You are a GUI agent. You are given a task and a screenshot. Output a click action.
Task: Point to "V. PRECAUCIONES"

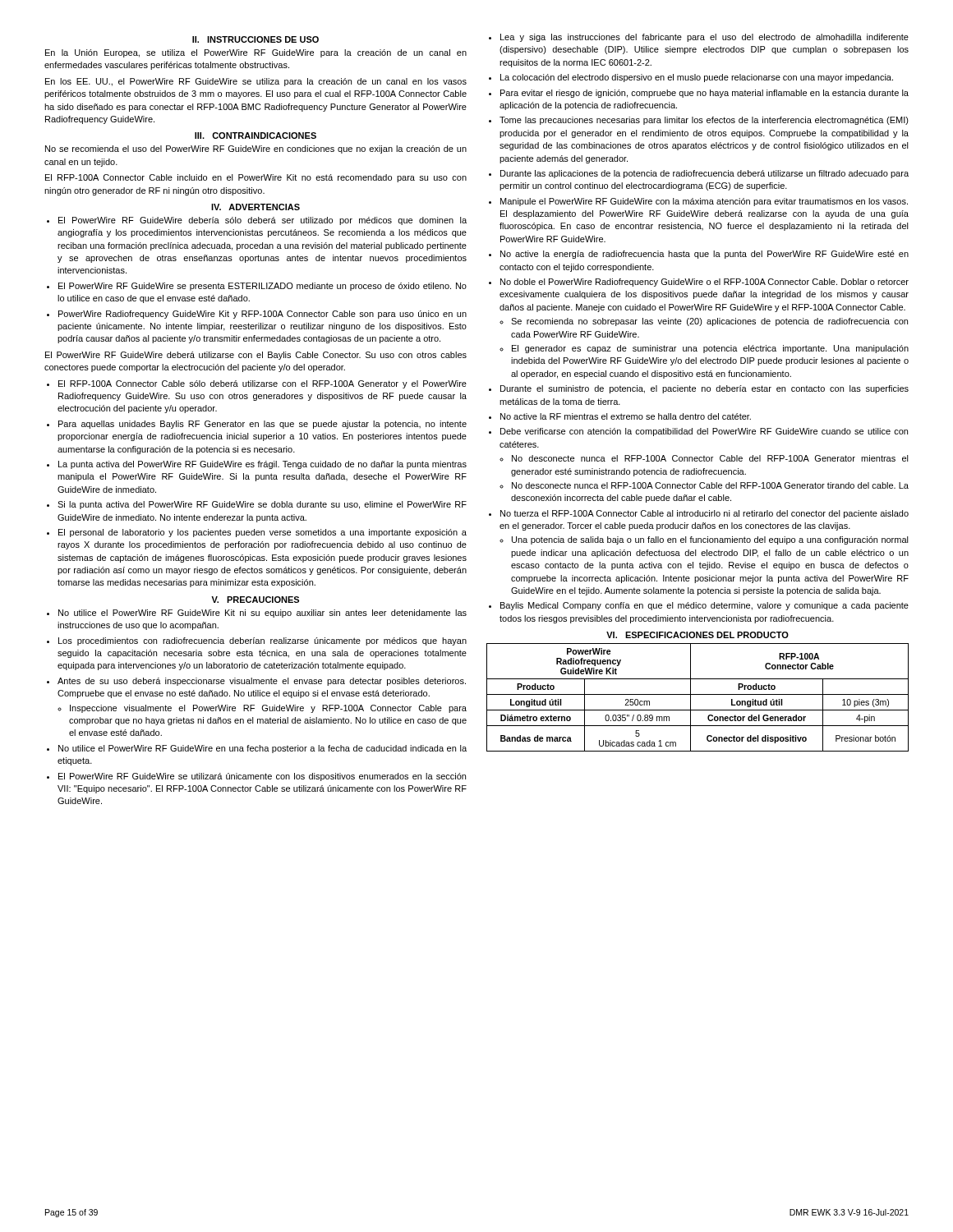255,599
